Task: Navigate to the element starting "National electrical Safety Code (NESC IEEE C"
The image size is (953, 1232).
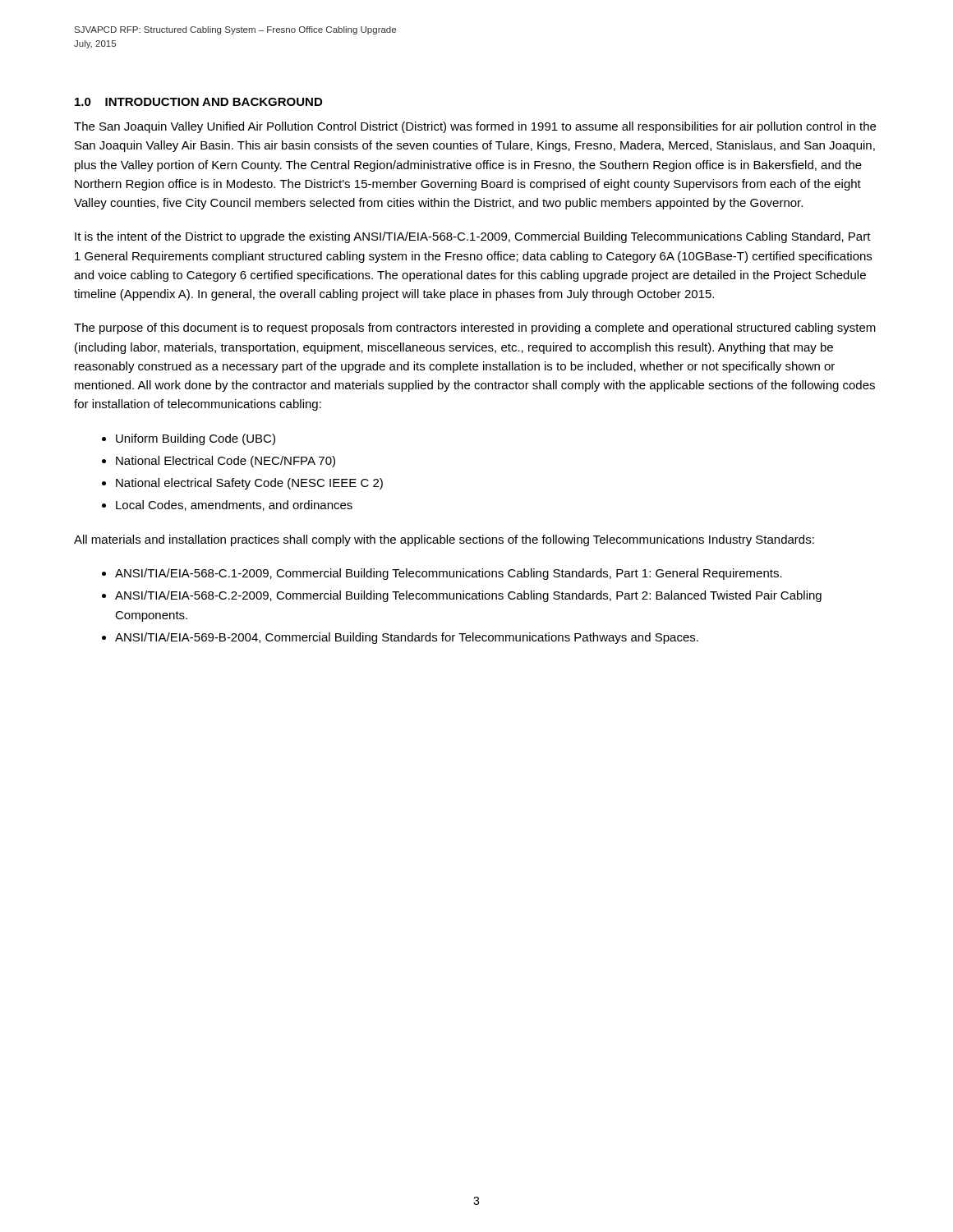Action: click(249, 482)
